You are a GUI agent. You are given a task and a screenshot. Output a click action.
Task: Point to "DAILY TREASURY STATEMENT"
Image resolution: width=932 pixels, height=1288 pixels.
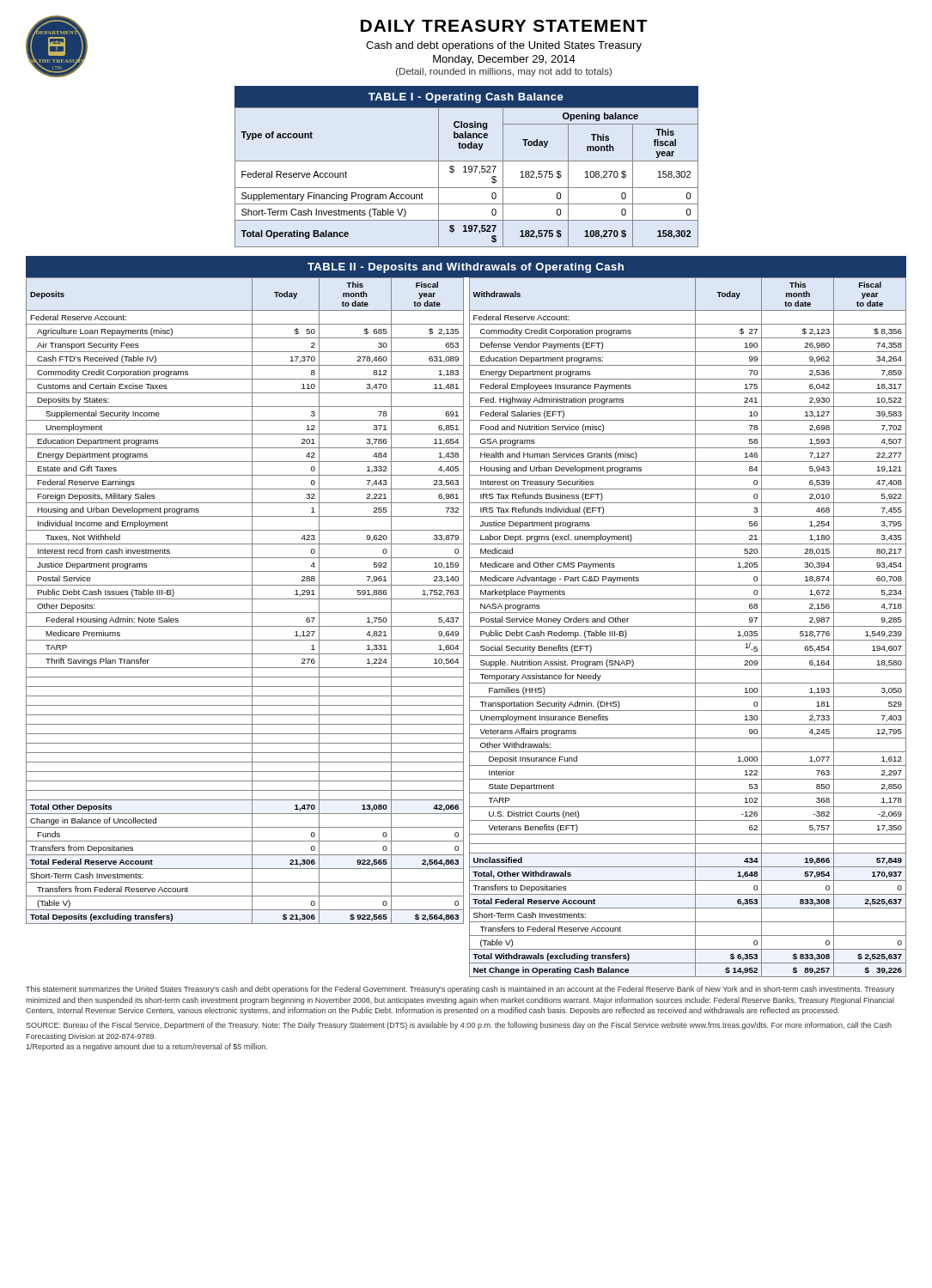click(504, 25)
